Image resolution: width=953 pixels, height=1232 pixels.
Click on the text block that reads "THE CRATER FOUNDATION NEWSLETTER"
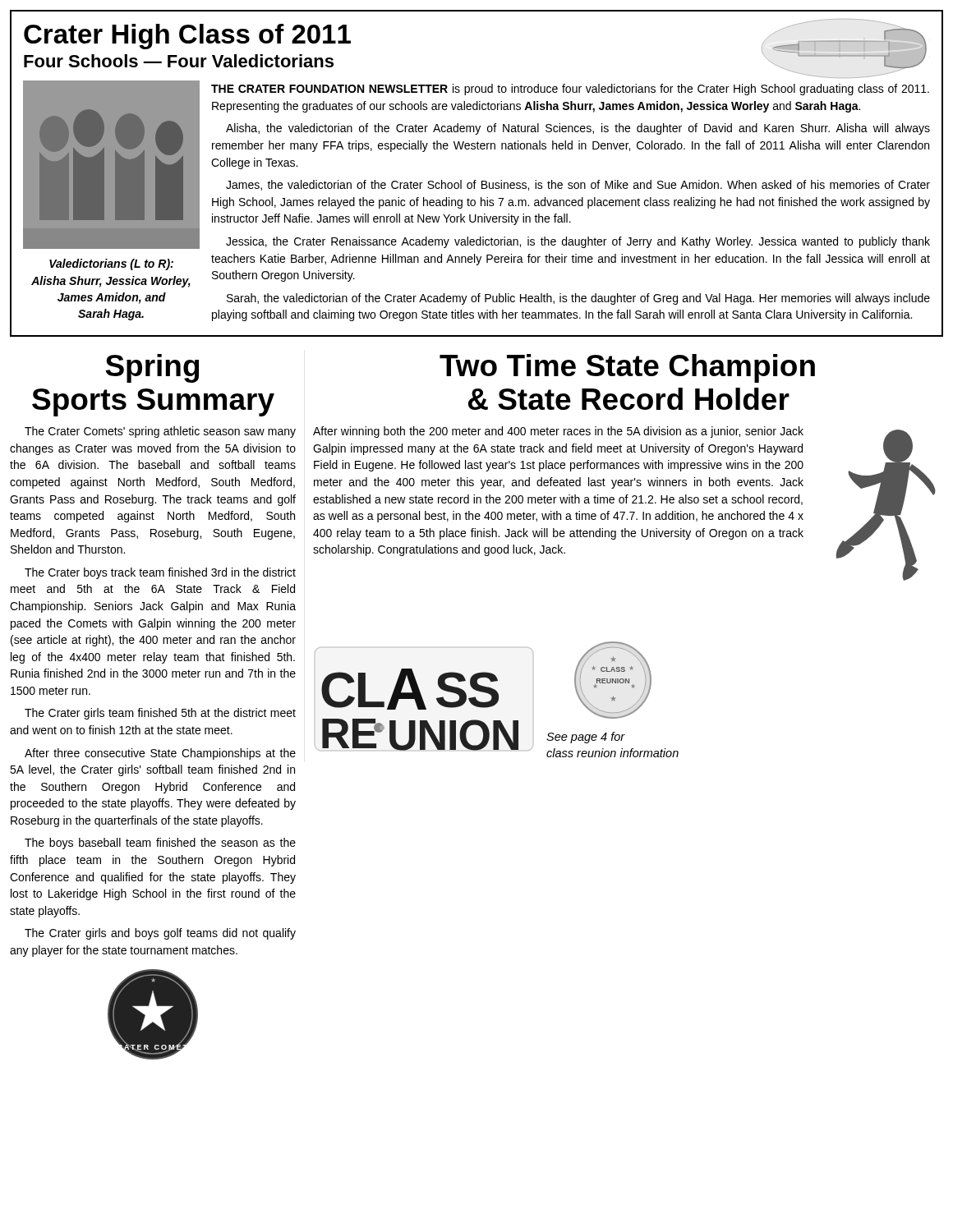(571, 202)
